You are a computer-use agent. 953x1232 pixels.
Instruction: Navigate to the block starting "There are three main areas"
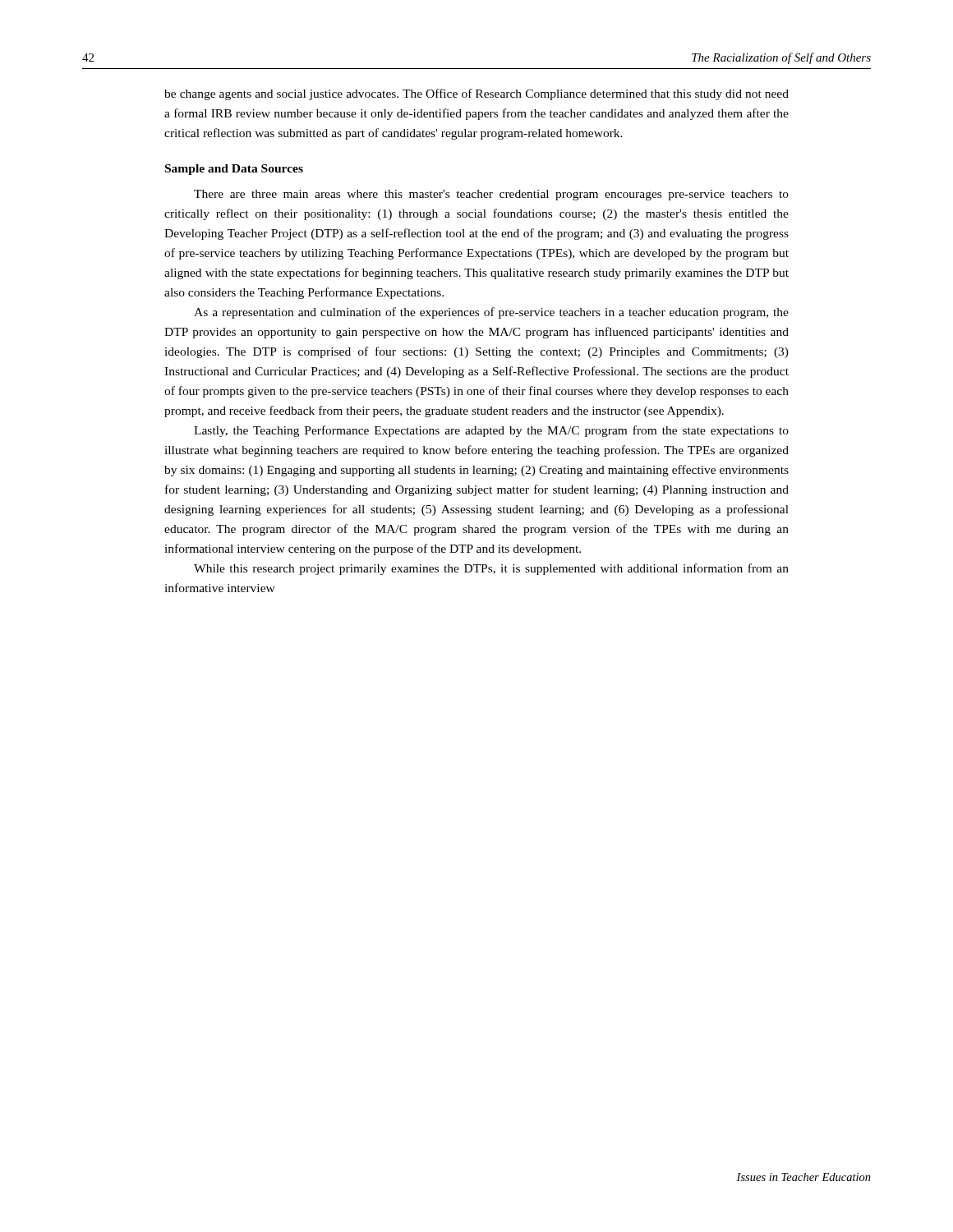coord(476,243)
